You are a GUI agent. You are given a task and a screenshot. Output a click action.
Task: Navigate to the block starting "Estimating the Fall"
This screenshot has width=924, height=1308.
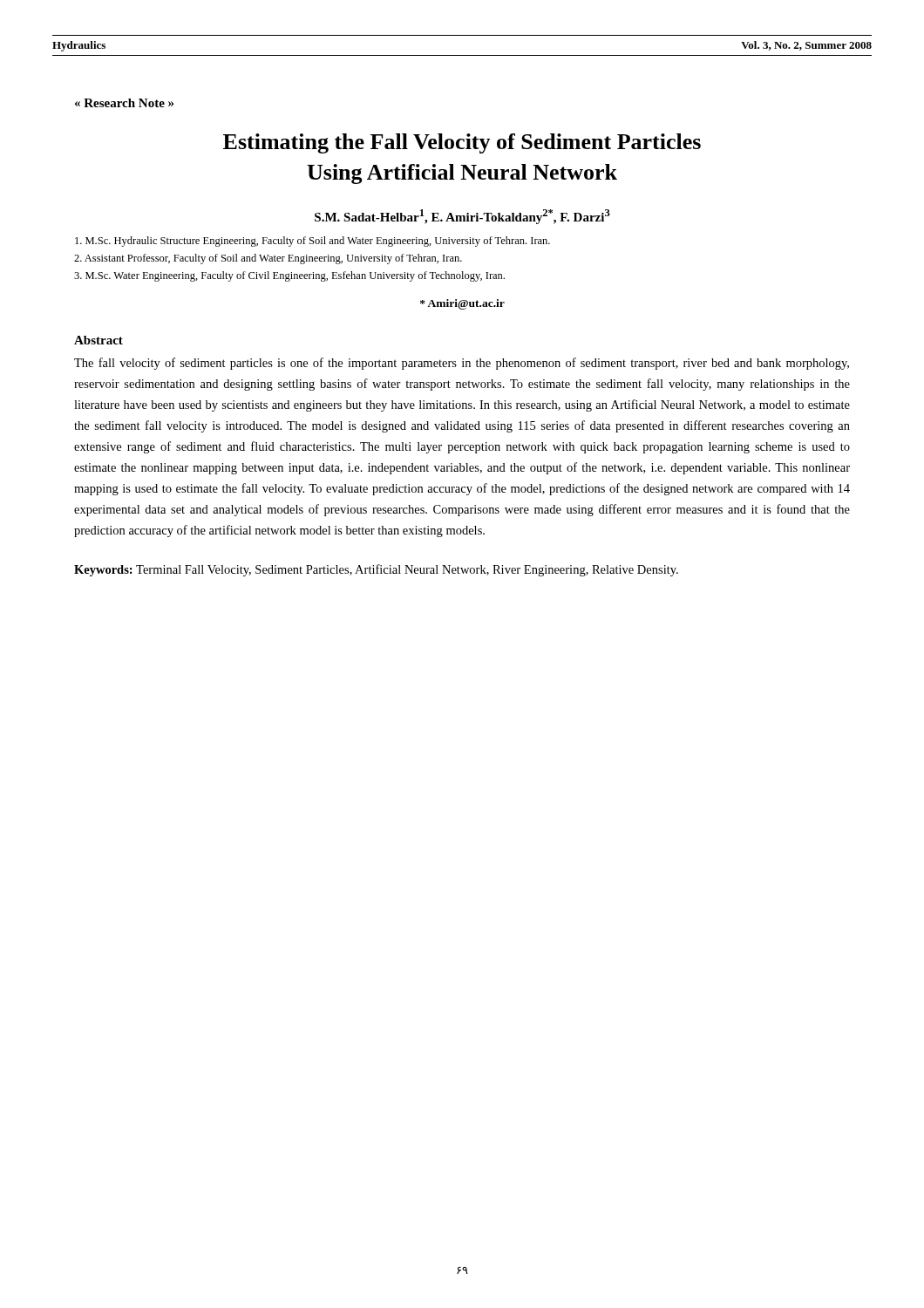pos(462,157)
